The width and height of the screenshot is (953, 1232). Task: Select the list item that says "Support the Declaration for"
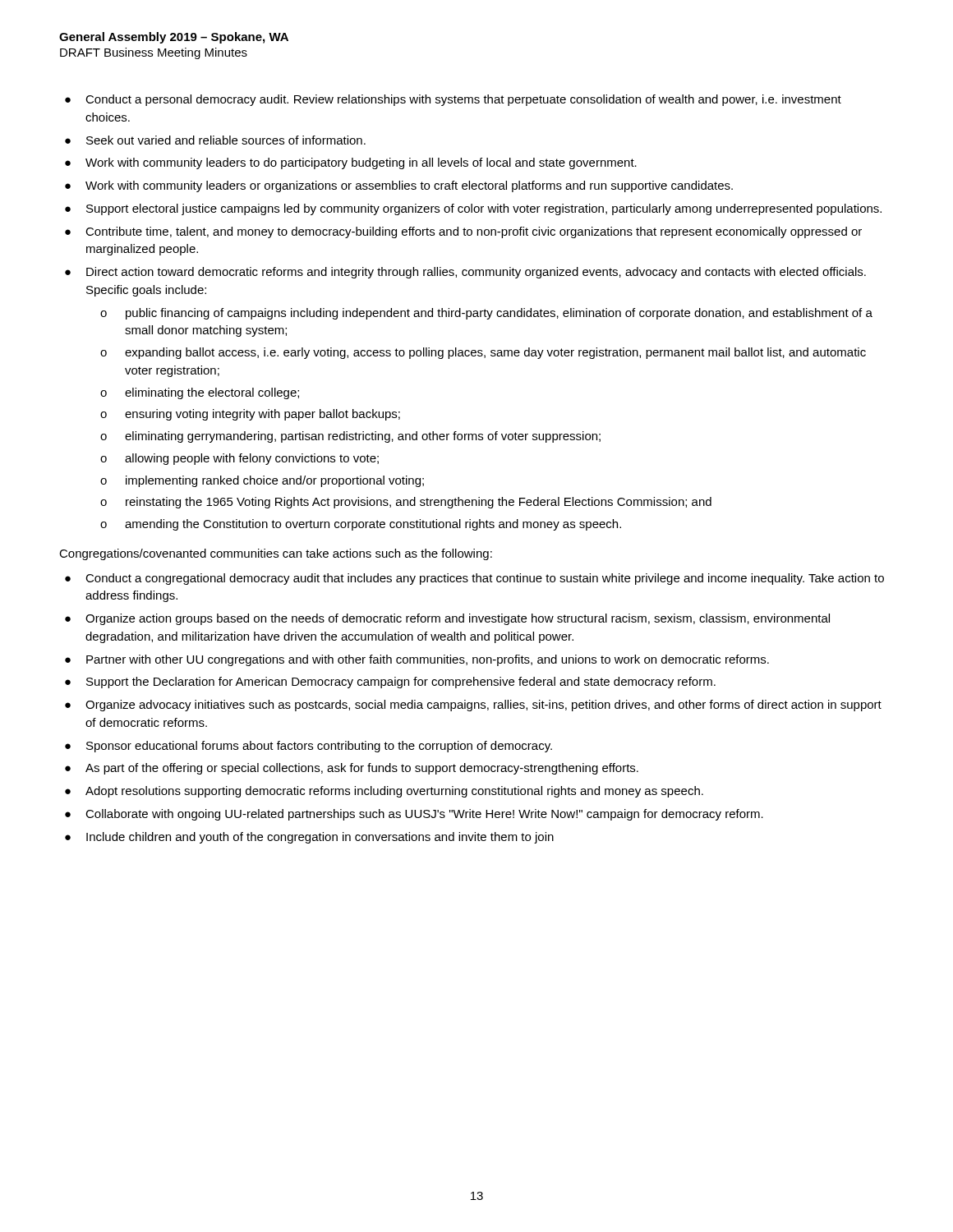401,681
